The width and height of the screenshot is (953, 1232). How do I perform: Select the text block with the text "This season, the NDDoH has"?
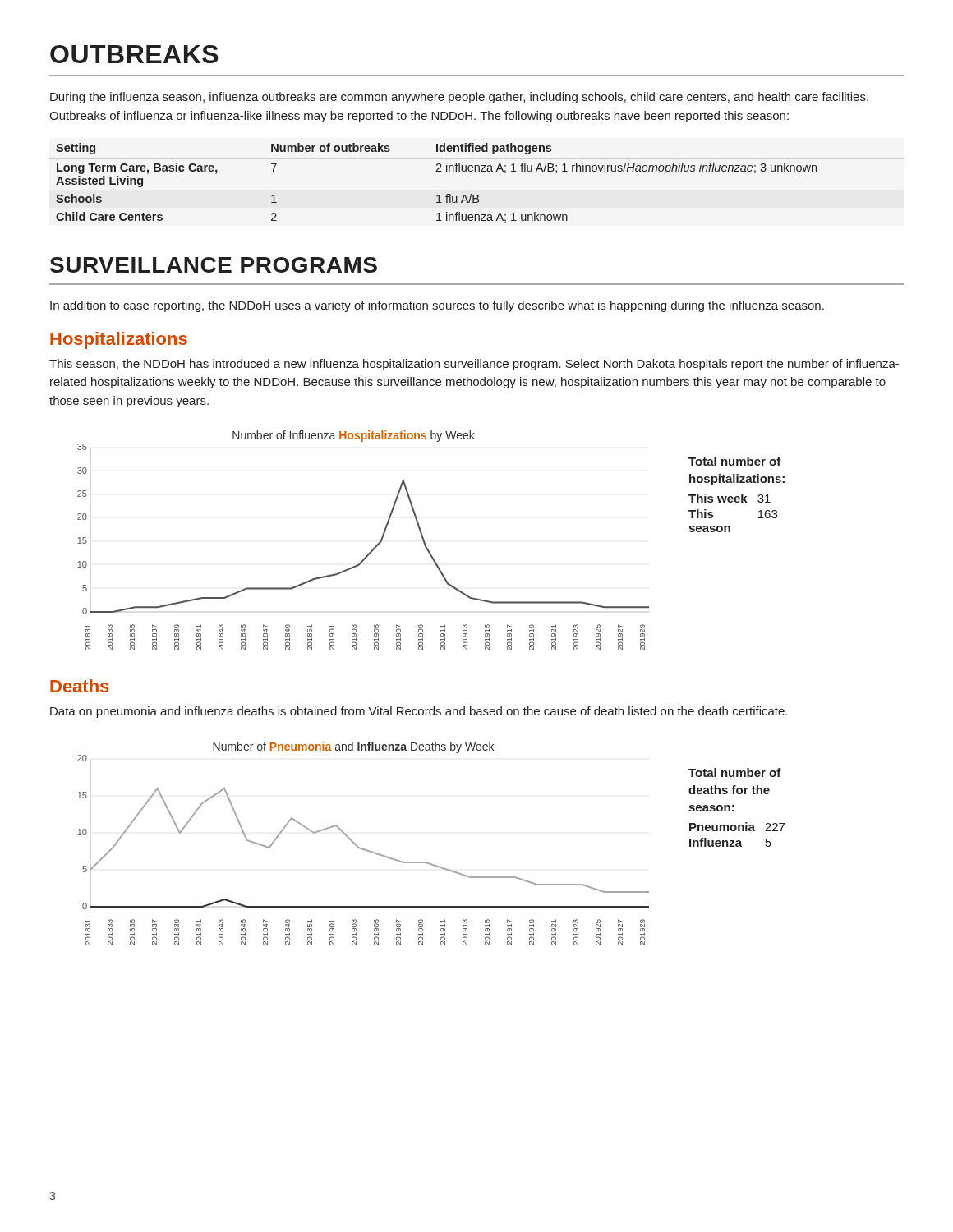pos(474,381)
